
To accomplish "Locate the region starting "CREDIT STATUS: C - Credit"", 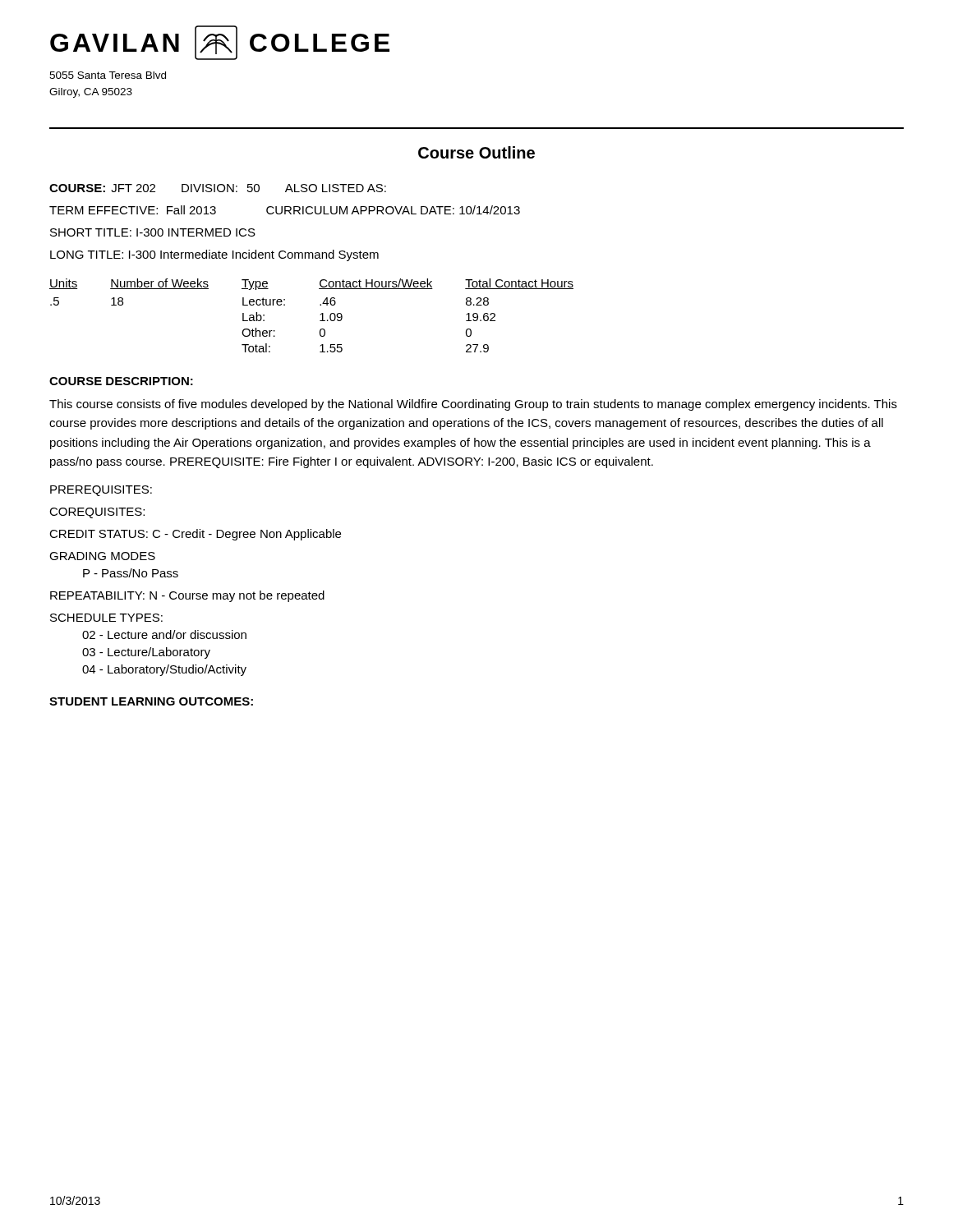I will 196,533.
